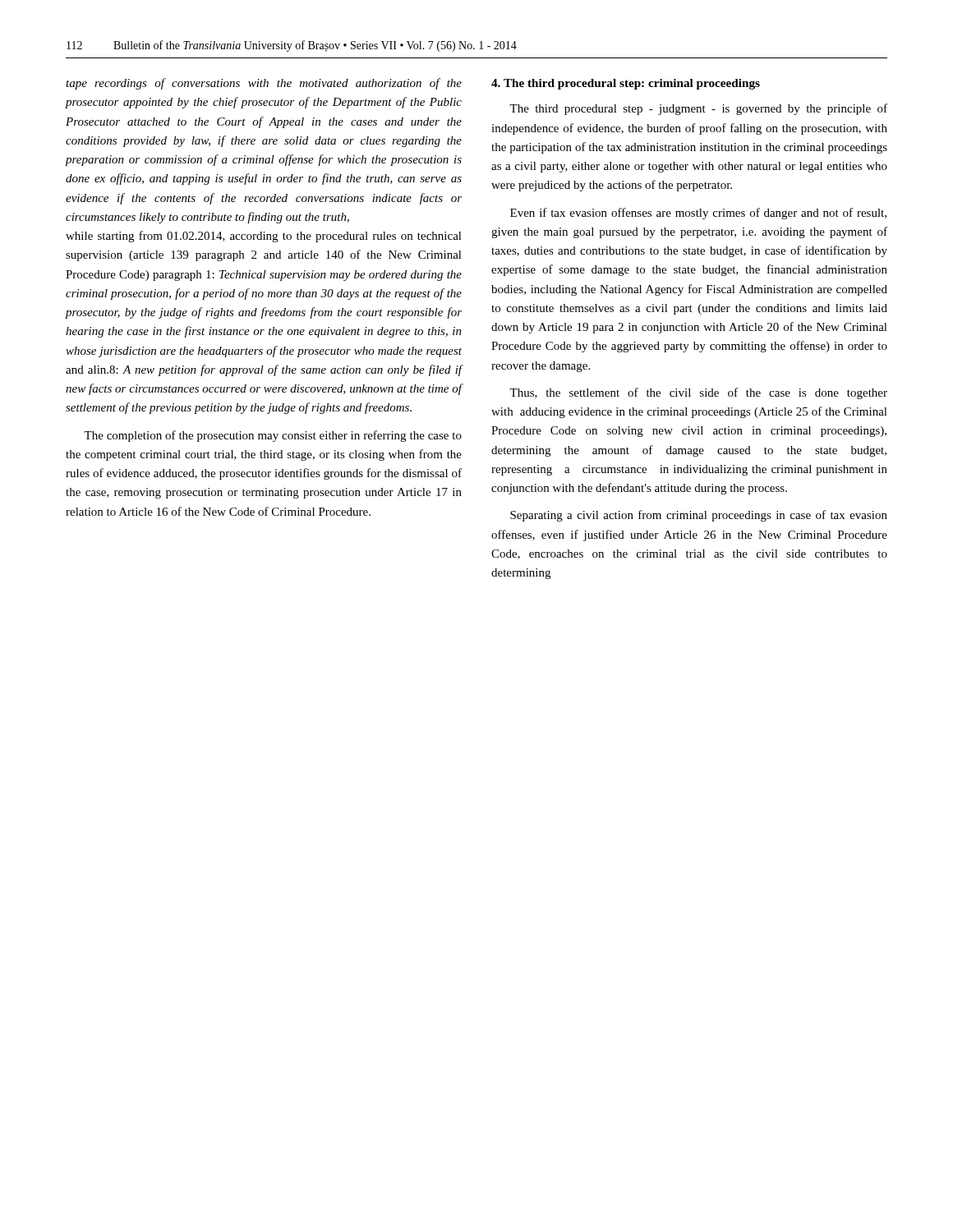Locate the text starting "4. The third procedural step: criminal proceedings"
This screenshot has width=953, height=1232.
click(x=626, y=83)
